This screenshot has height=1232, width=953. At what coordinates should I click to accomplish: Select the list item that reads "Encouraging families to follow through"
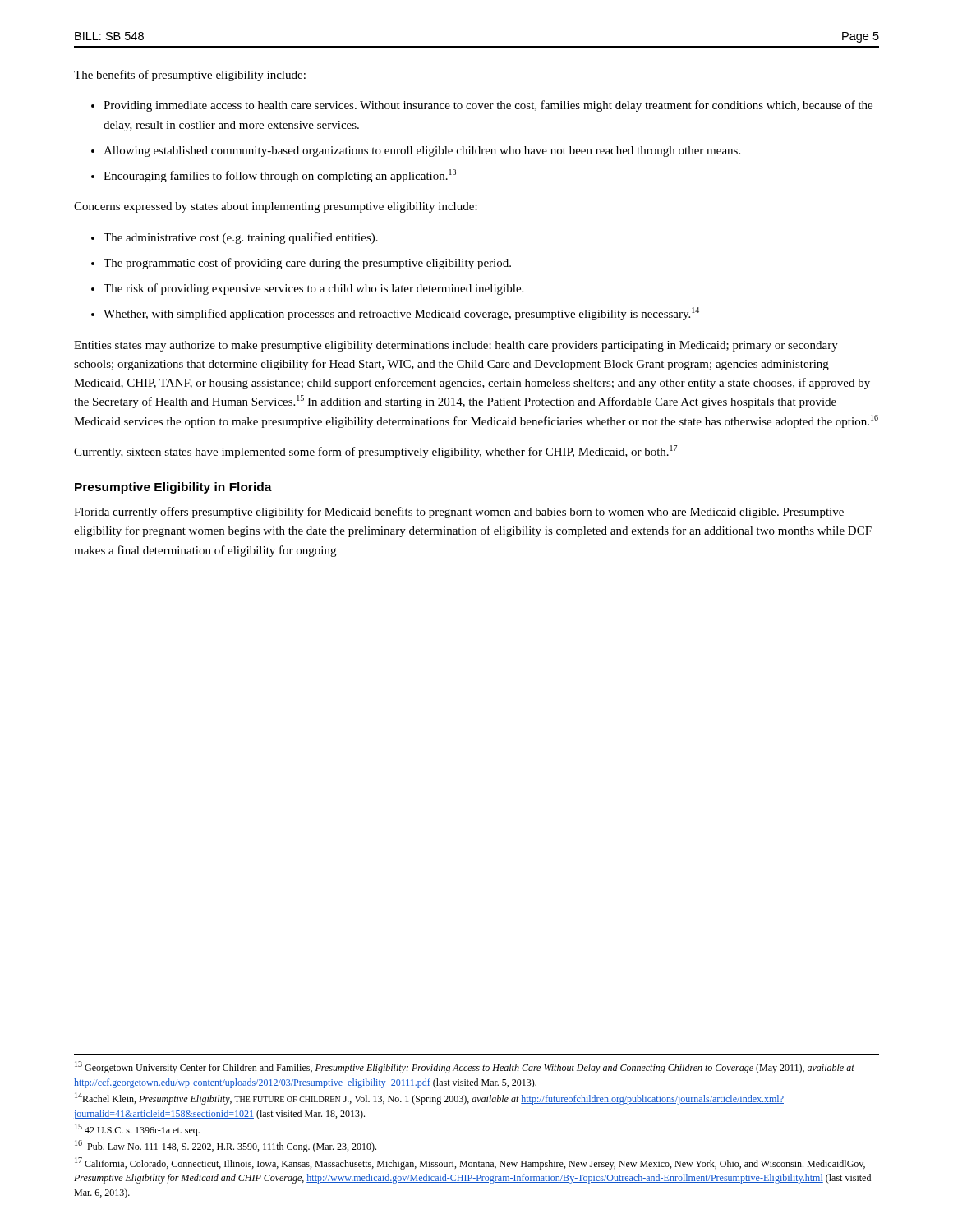click(x=280, y=175)
